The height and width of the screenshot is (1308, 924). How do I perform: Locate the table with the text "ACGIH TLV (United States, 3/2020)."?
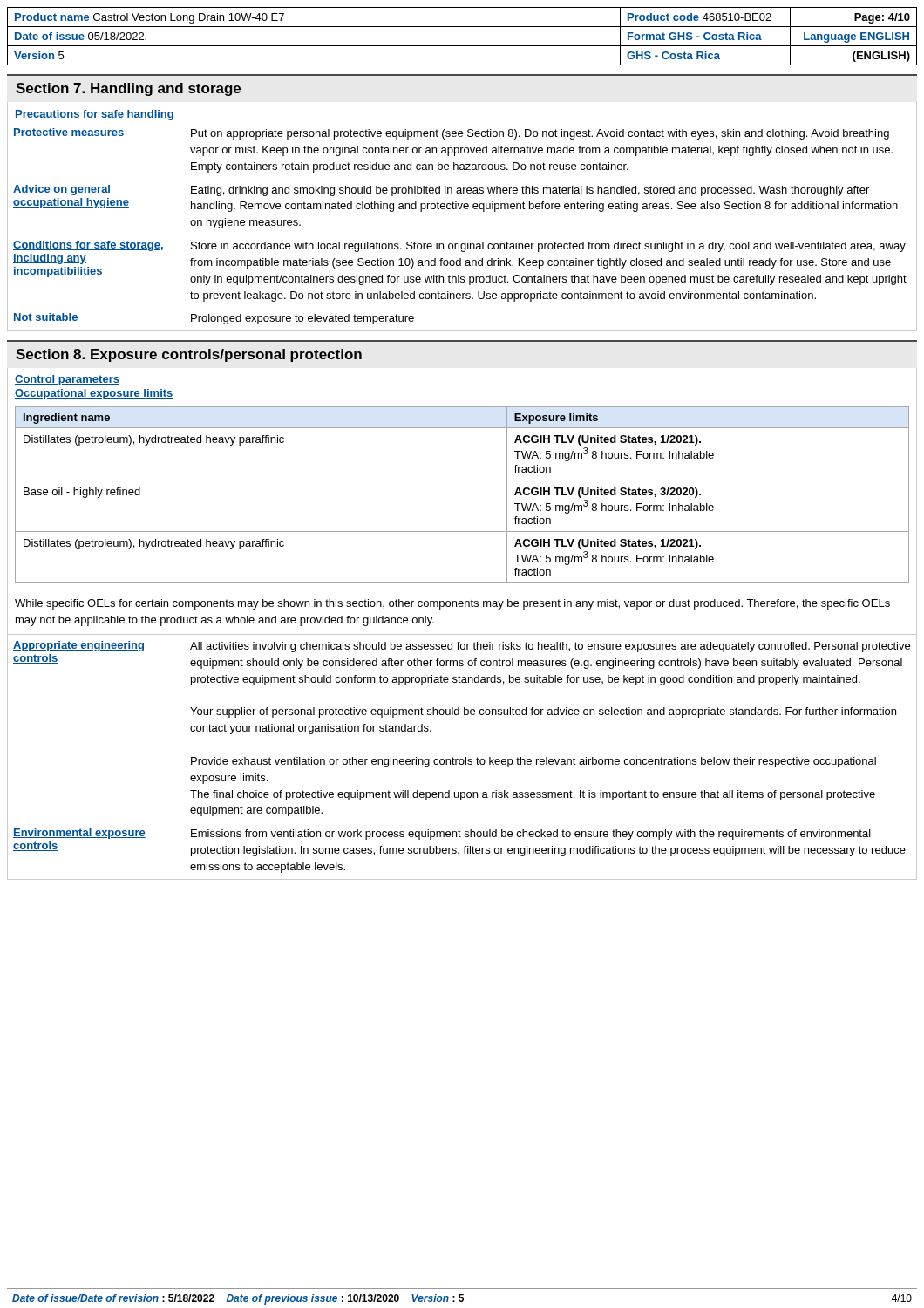coord(462,497)
